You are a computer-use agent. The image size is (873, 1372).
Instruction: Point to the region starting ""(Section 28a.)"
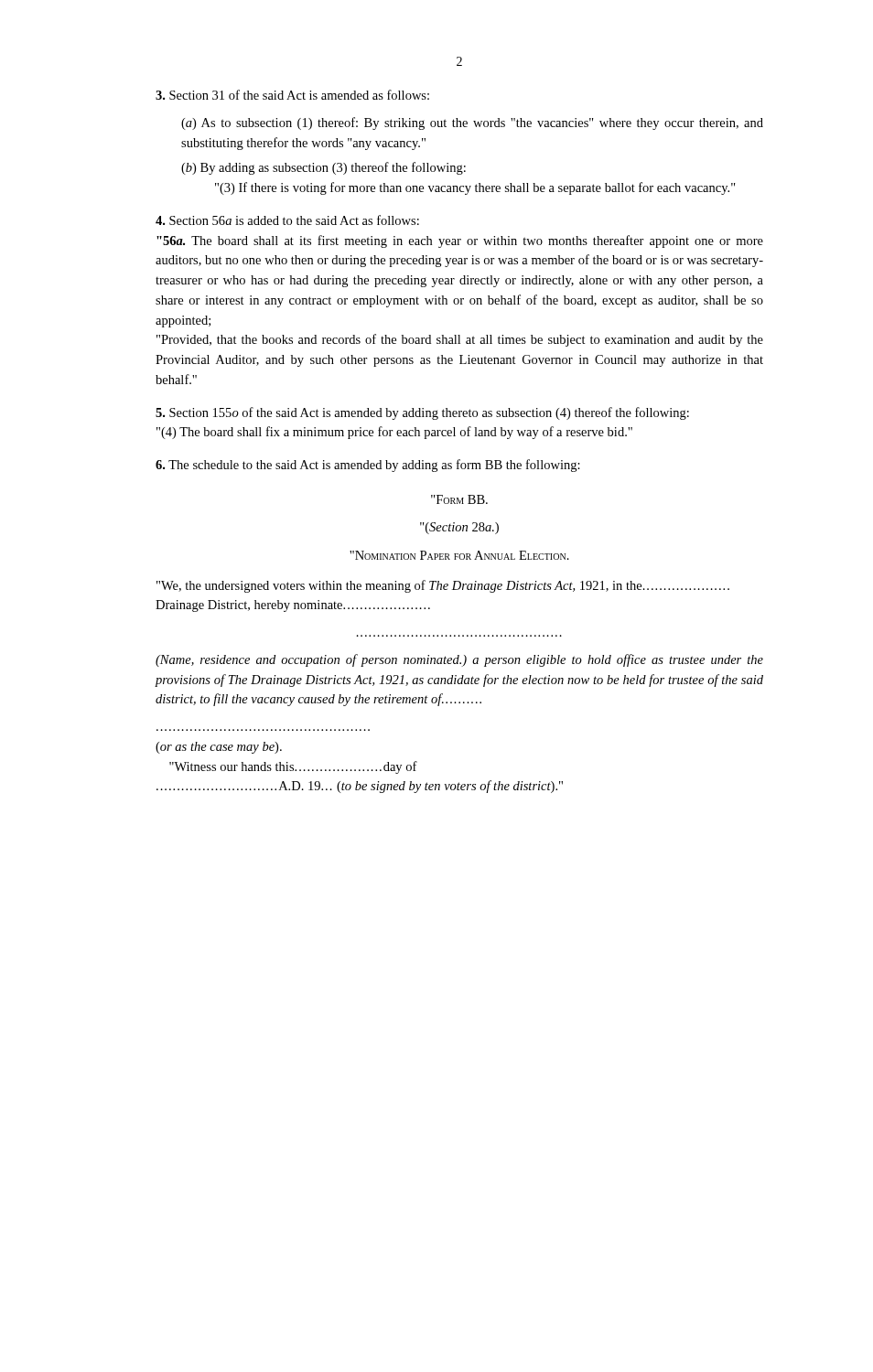[459, 527]
